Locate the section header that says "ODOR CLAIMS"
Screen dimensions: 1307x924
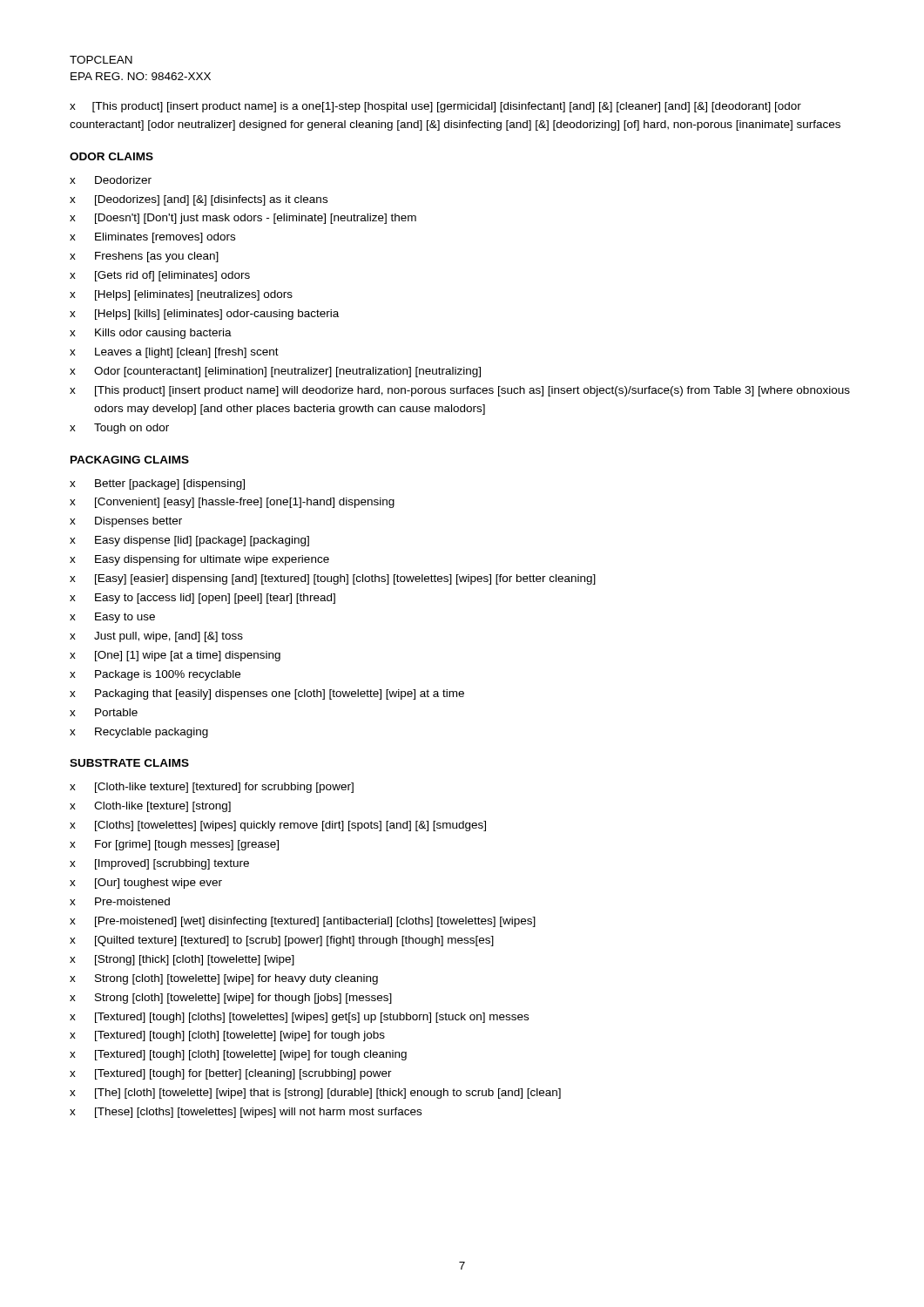[x=111, y=156]
